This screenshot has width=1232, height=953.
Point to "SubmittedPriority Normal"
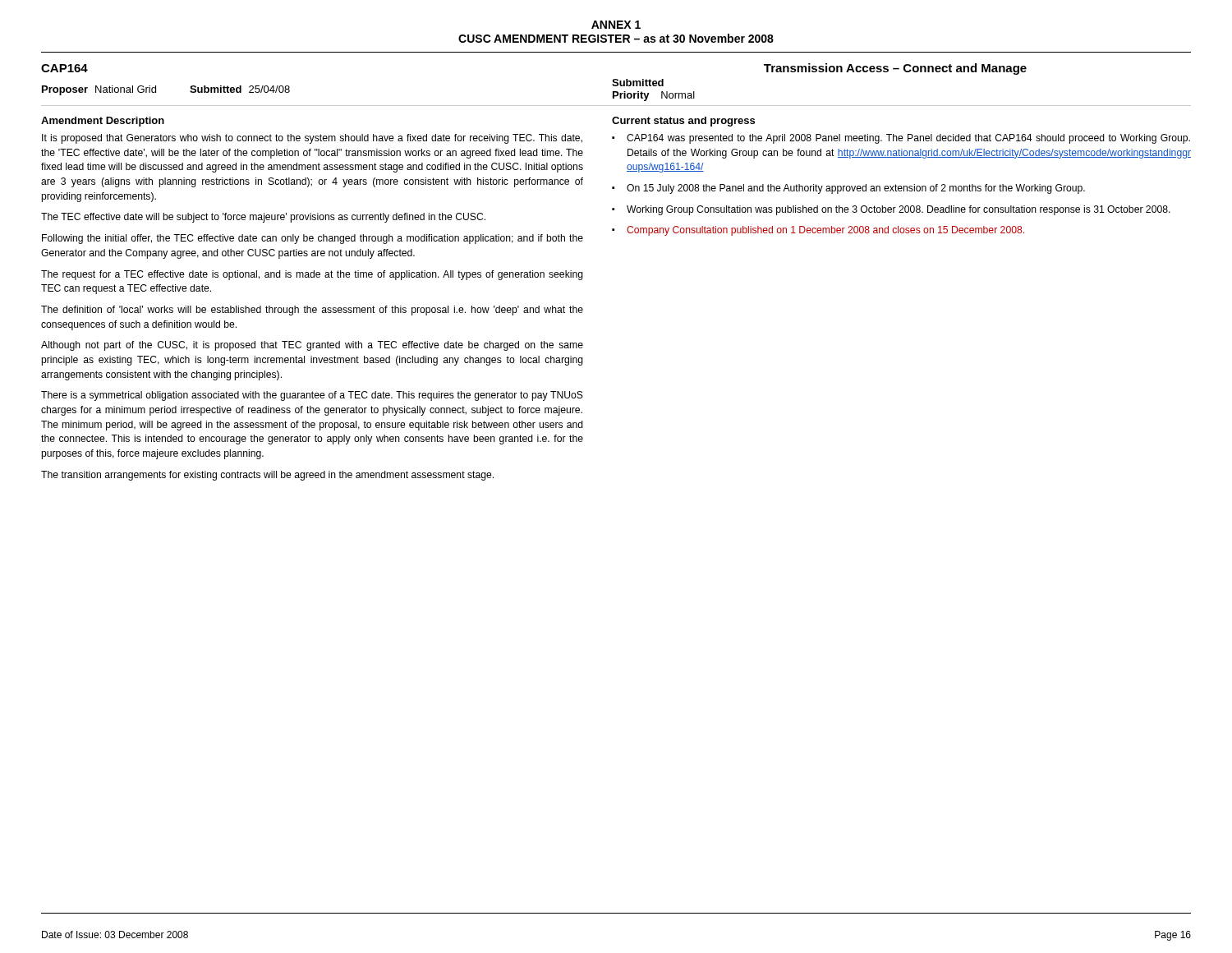[653, 89]
